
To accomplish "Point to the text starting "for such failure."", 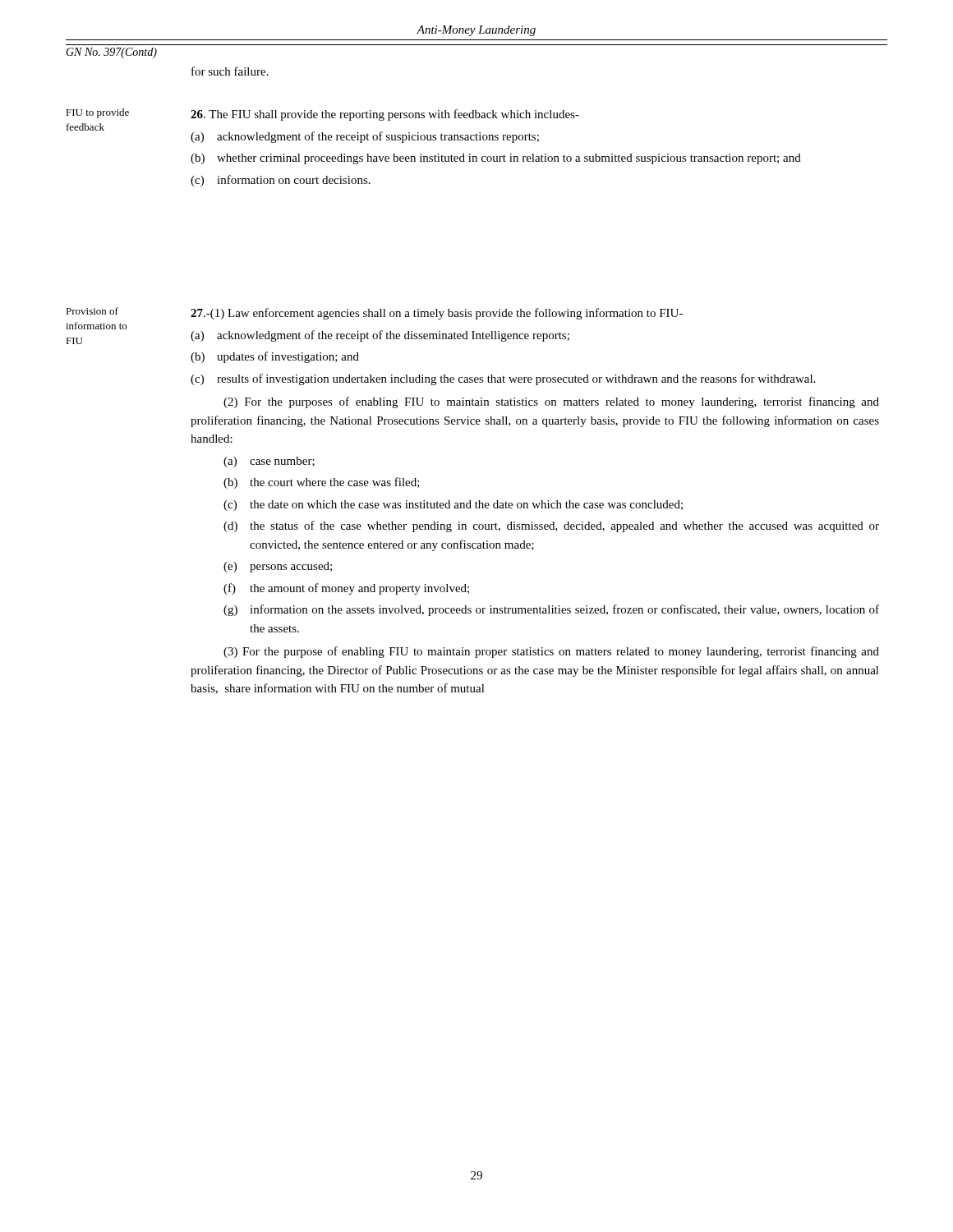I will tap(230, 71).
